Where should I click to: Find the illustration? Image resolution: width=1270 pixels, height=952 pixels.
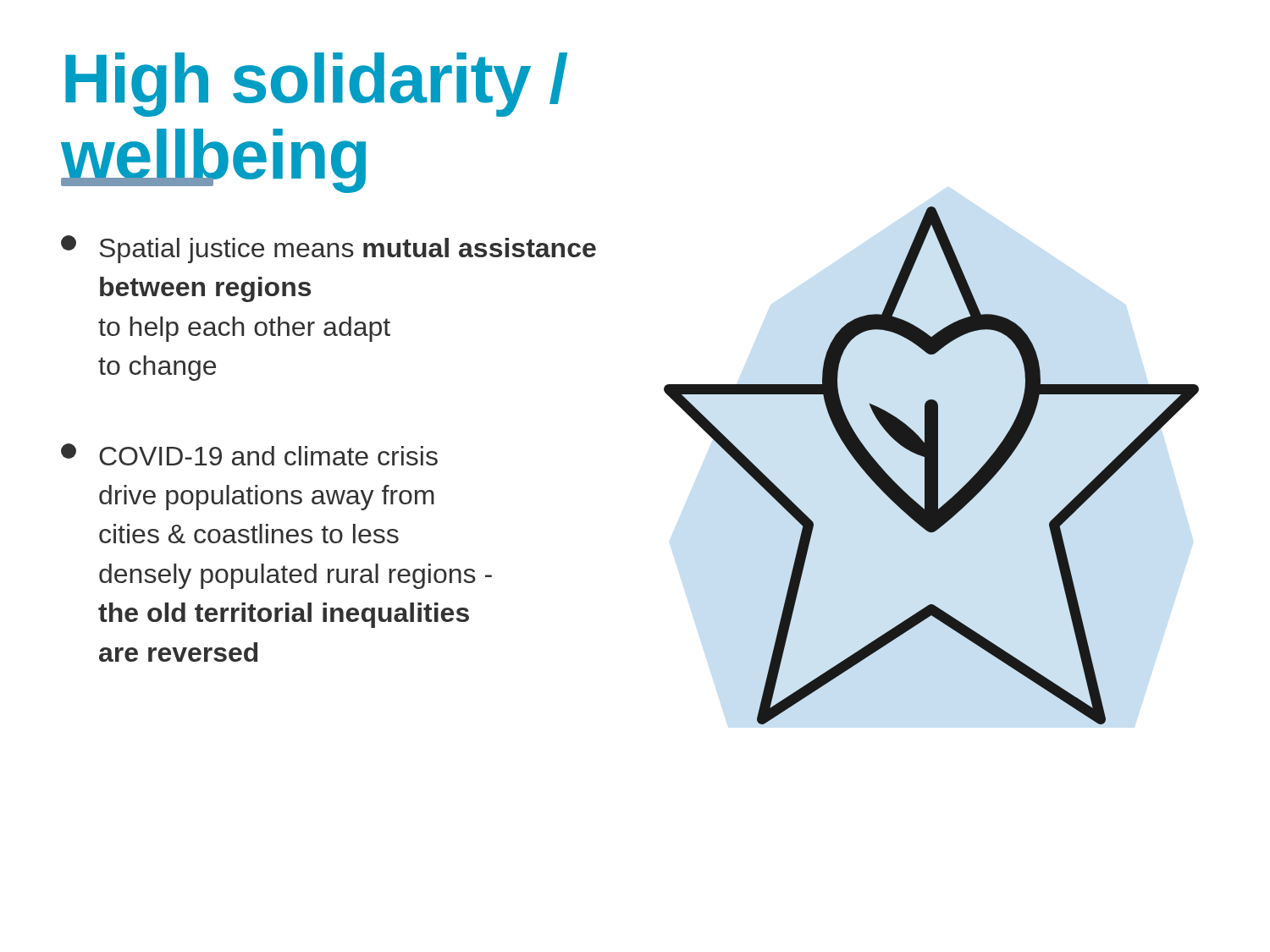click(931, 474)
